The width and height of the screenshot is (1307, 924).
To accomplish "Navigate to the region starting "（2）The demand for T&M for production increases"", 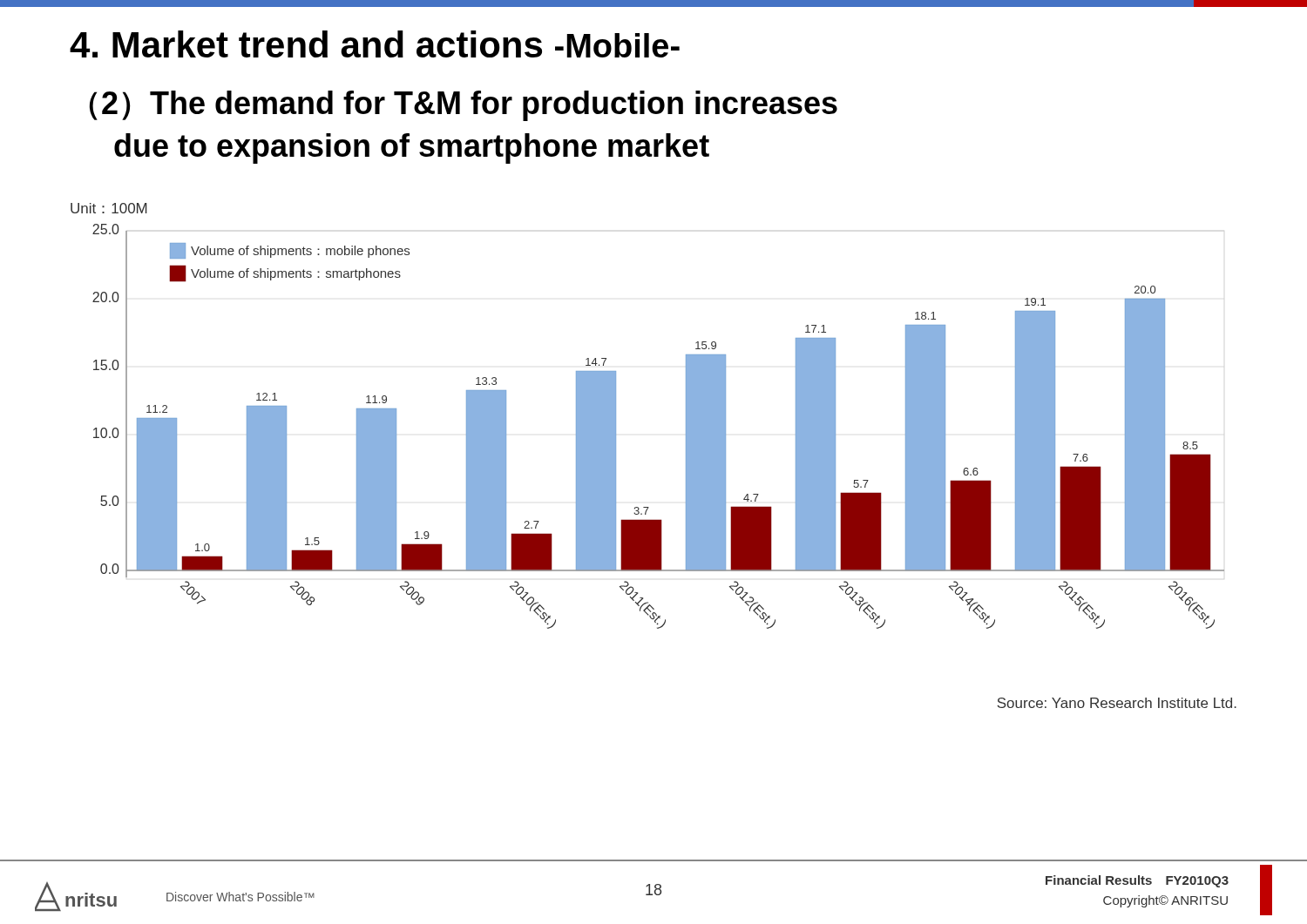I will (454, 124).
